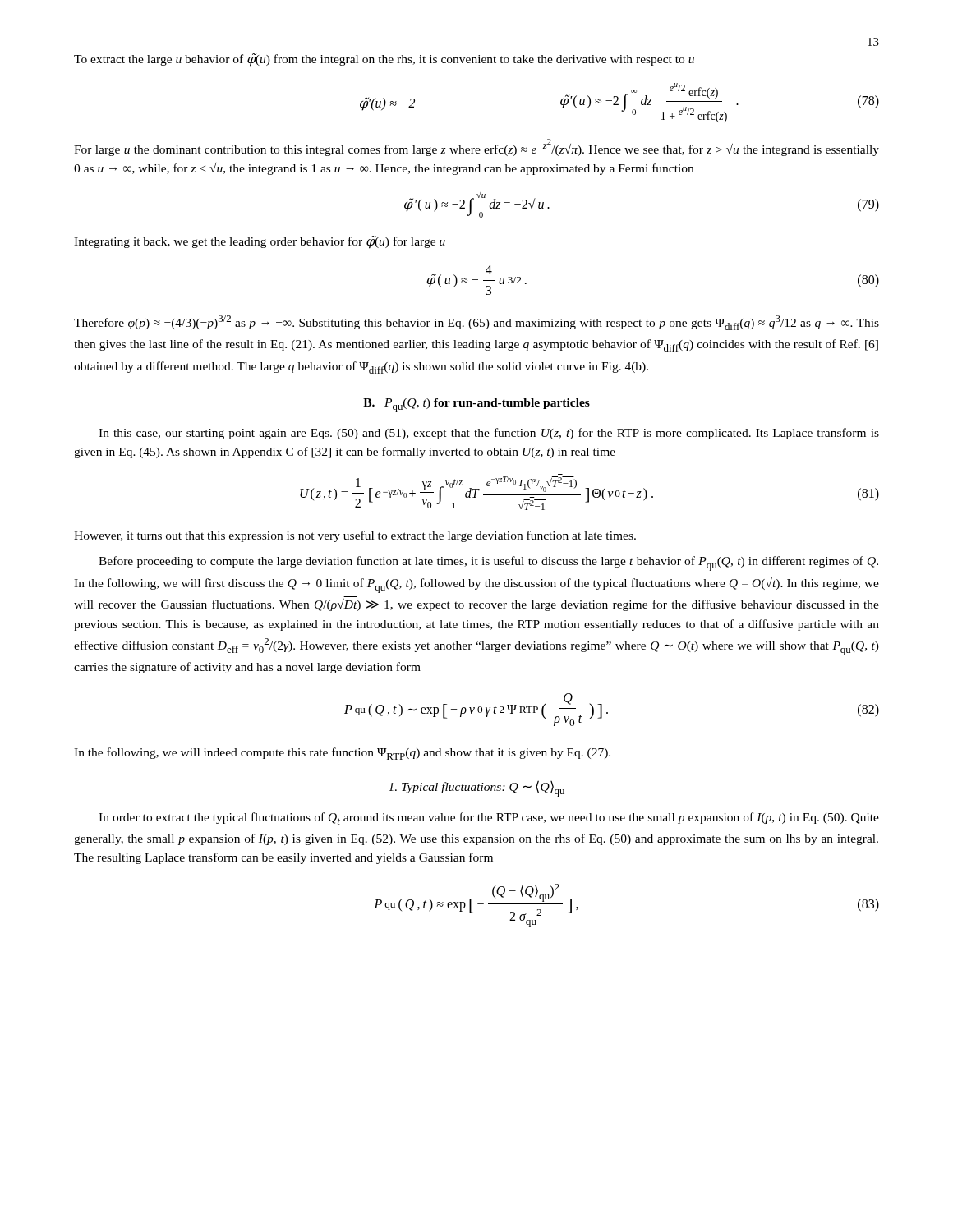Find the text starting "In the following,"
Viewport: 953px width, 1232px height.
tap(476, 753)
